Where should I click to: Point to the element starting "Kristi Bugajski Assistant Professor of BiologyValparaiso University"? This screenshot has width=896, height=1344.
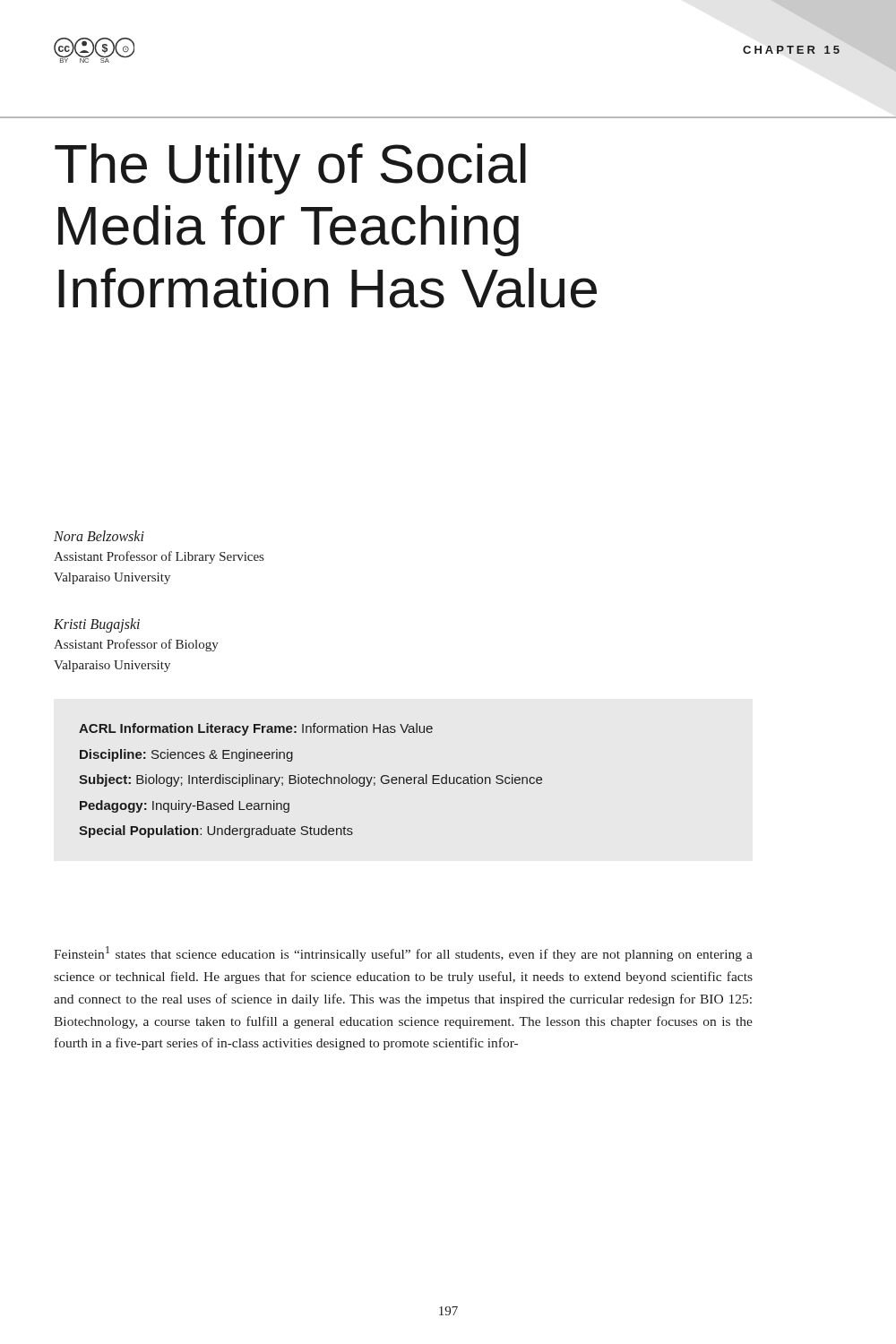coord(97,625)
